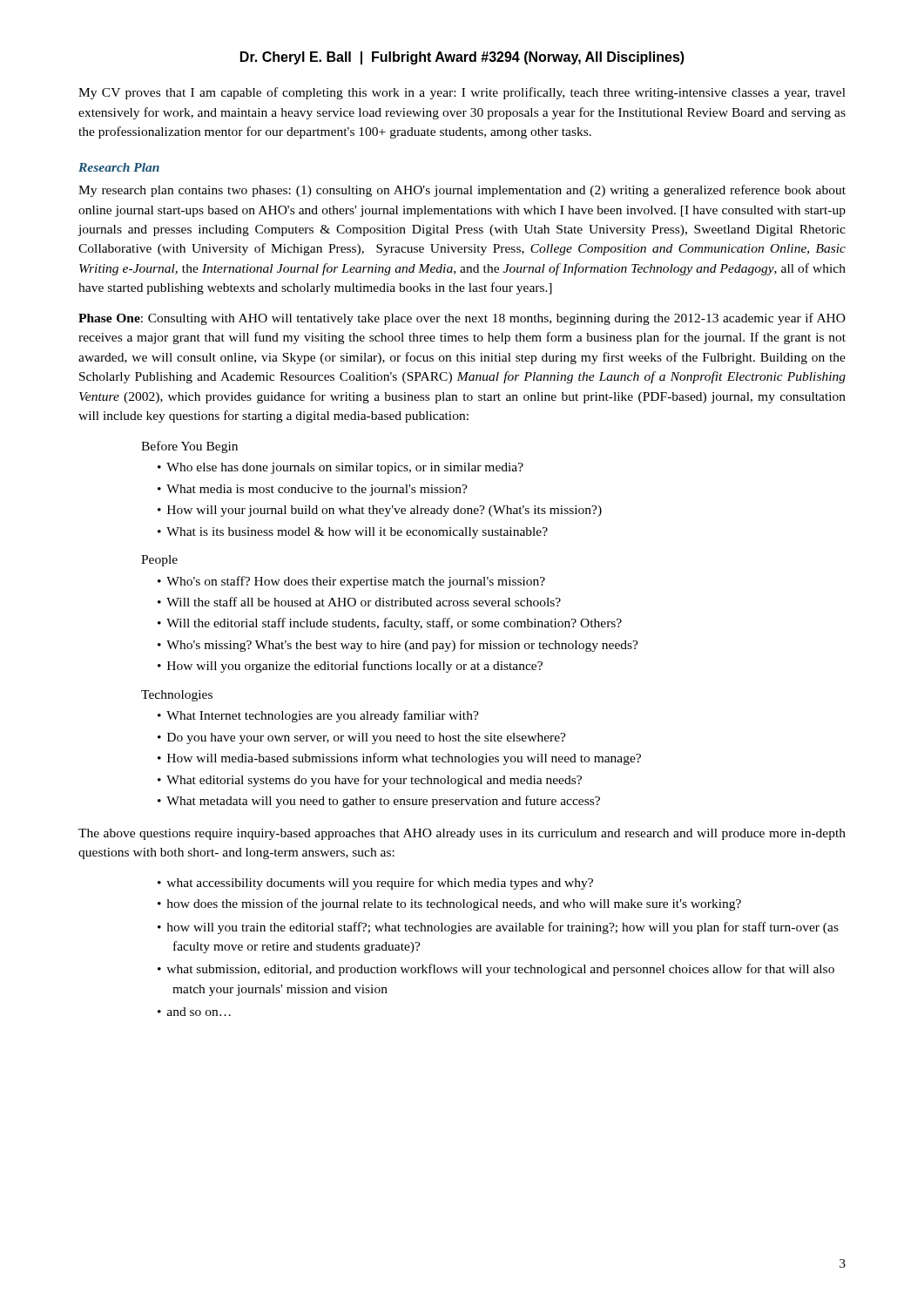
Task: Find the block on this page that starts "How will you organize"
Action: (358, 666)
